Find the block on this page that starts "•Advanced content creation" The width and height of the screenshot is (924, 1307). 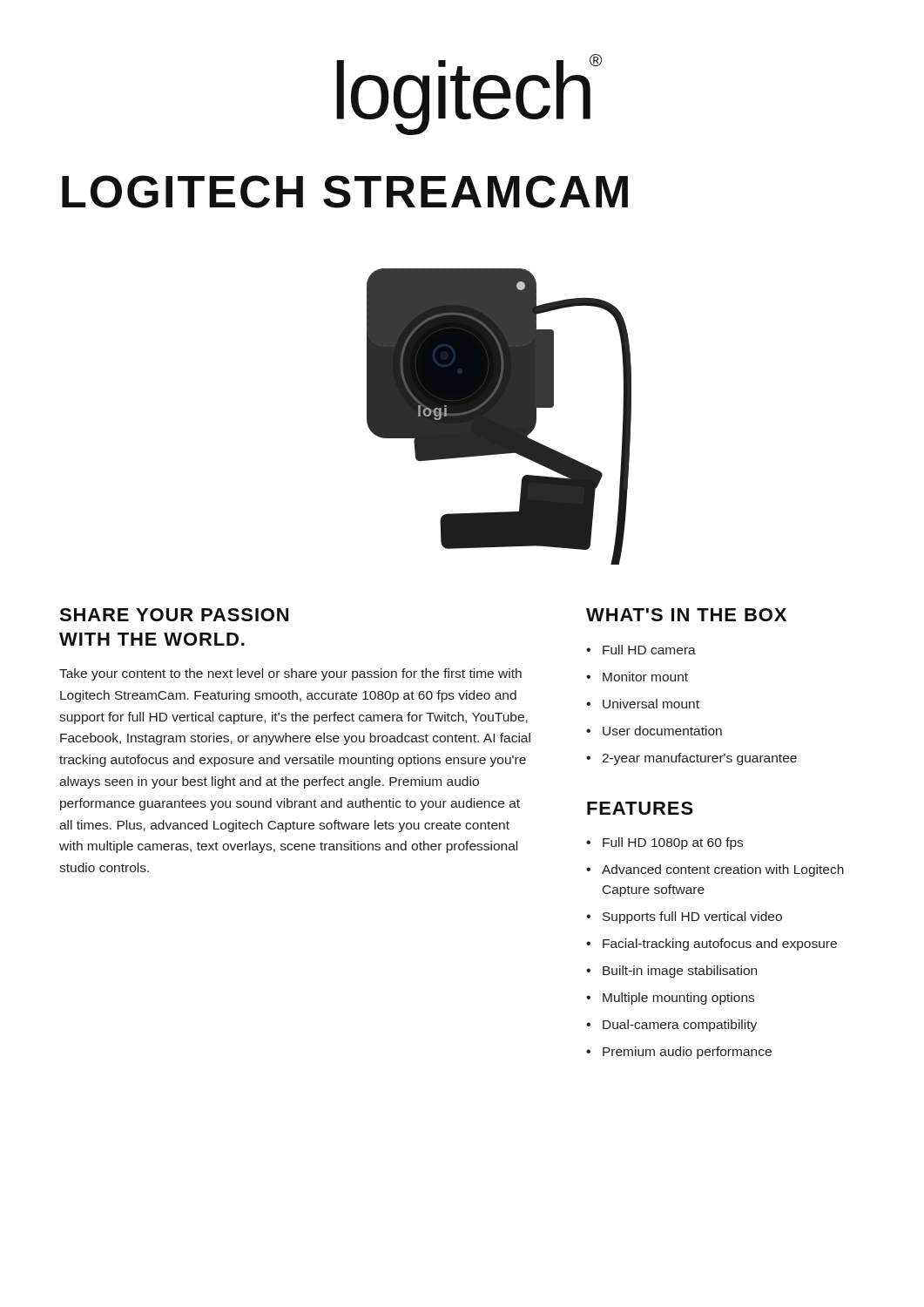725,879
